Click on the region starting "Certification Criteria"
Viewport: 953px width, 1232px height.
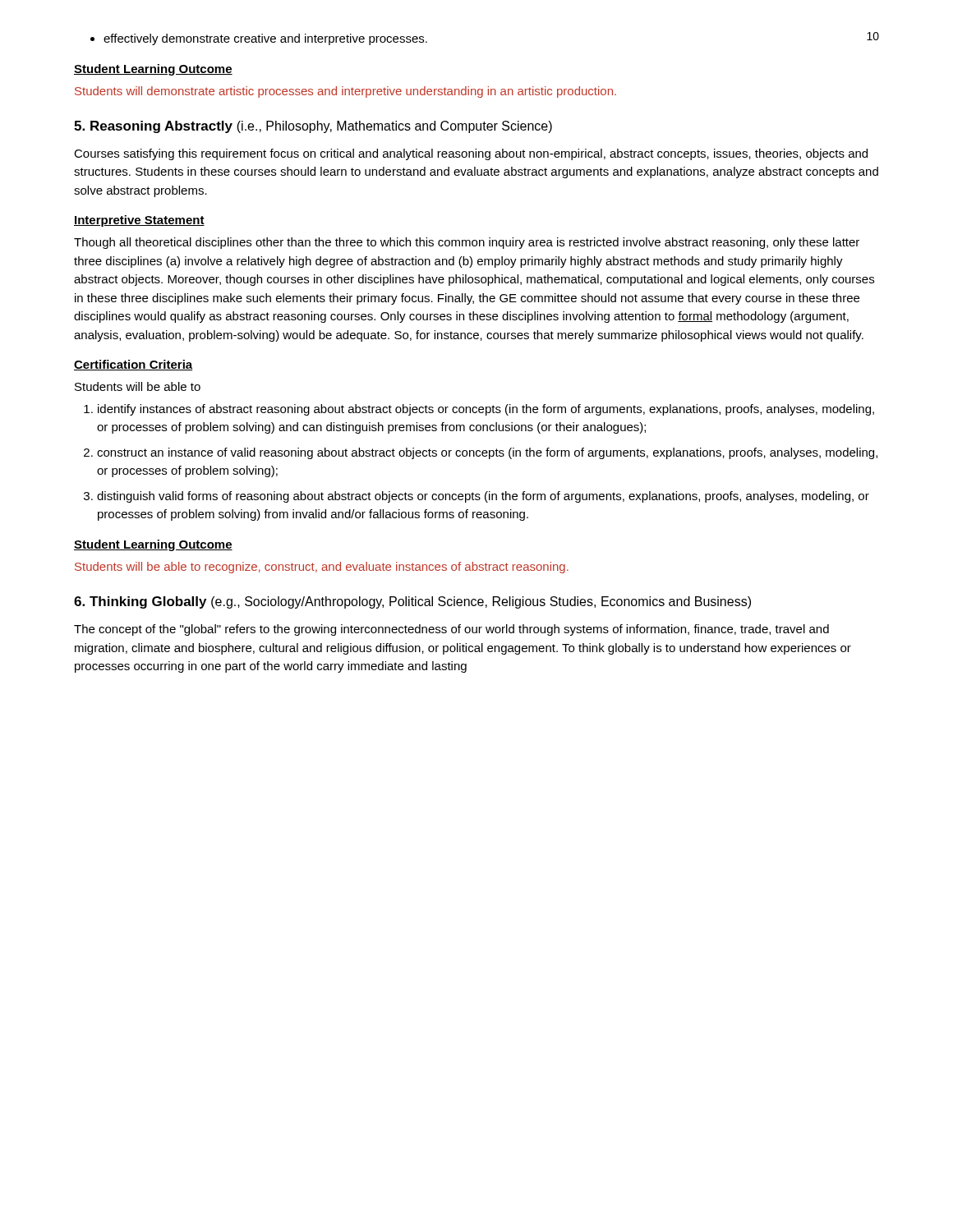(x=133, y=364)
